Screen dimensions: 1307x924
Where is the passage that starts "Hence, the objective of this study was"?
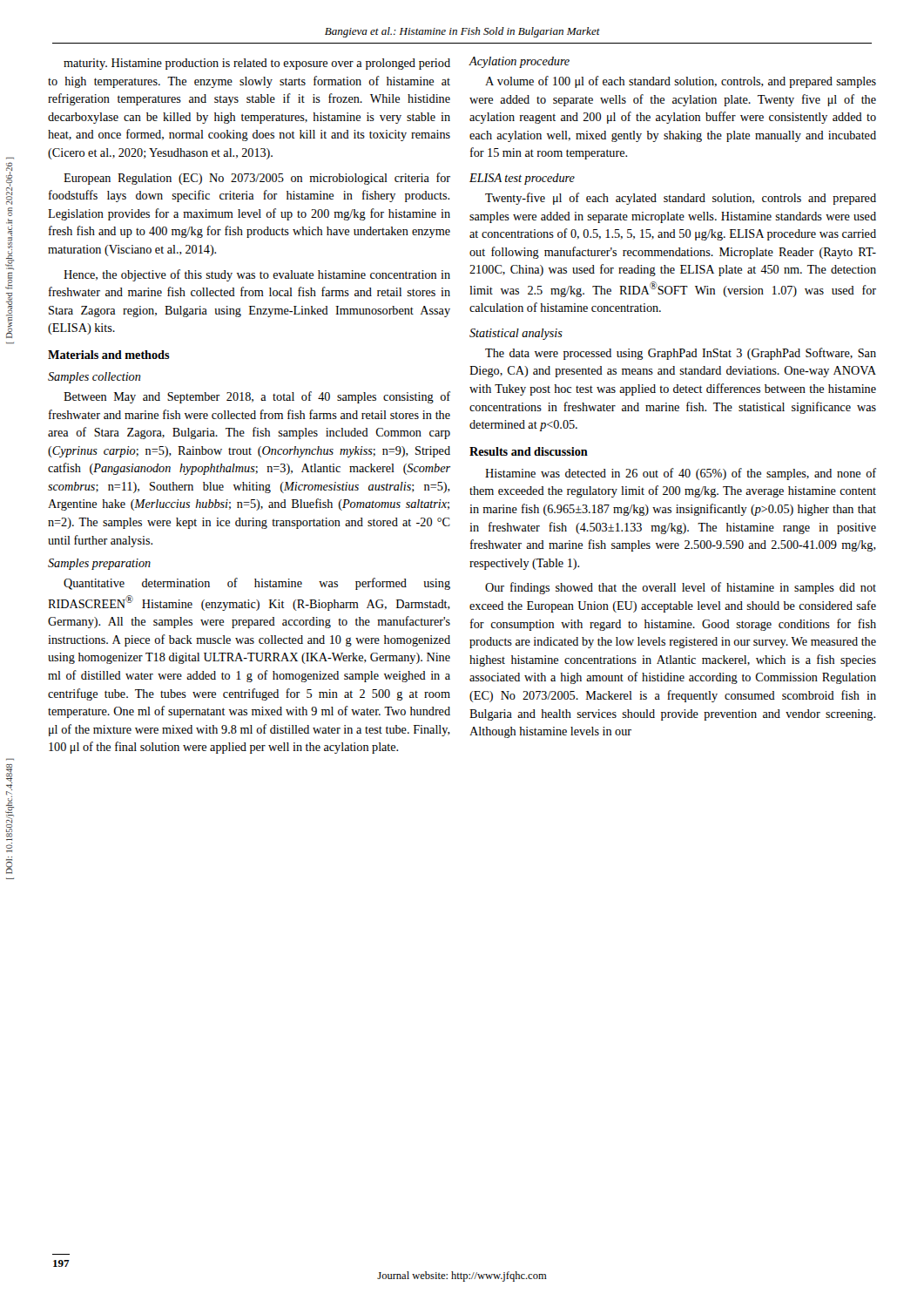click(249, 301)
